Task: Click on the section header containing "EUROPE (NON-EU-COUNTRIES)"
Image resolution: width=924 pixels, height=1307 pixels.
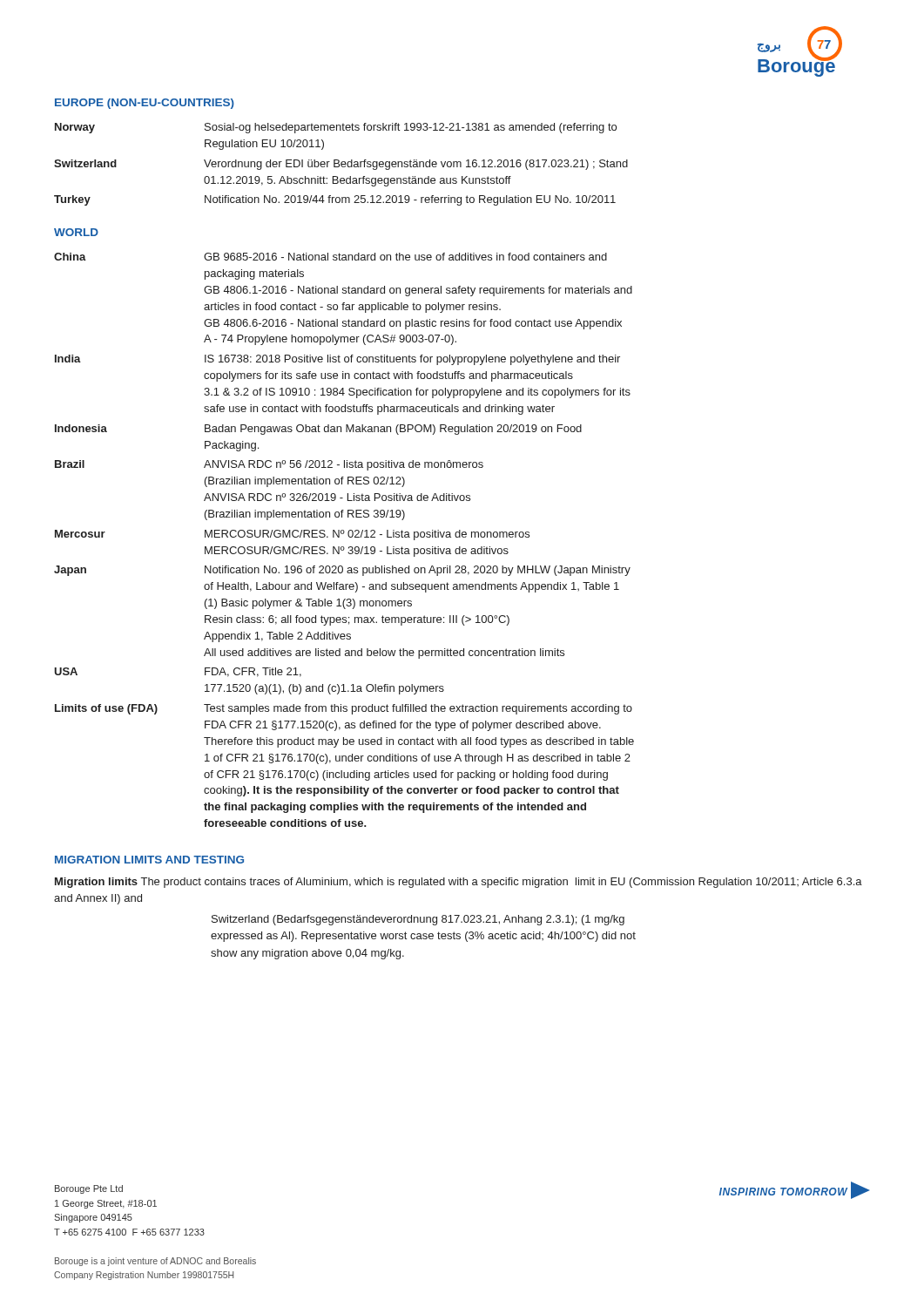Action: pos(144,102)
